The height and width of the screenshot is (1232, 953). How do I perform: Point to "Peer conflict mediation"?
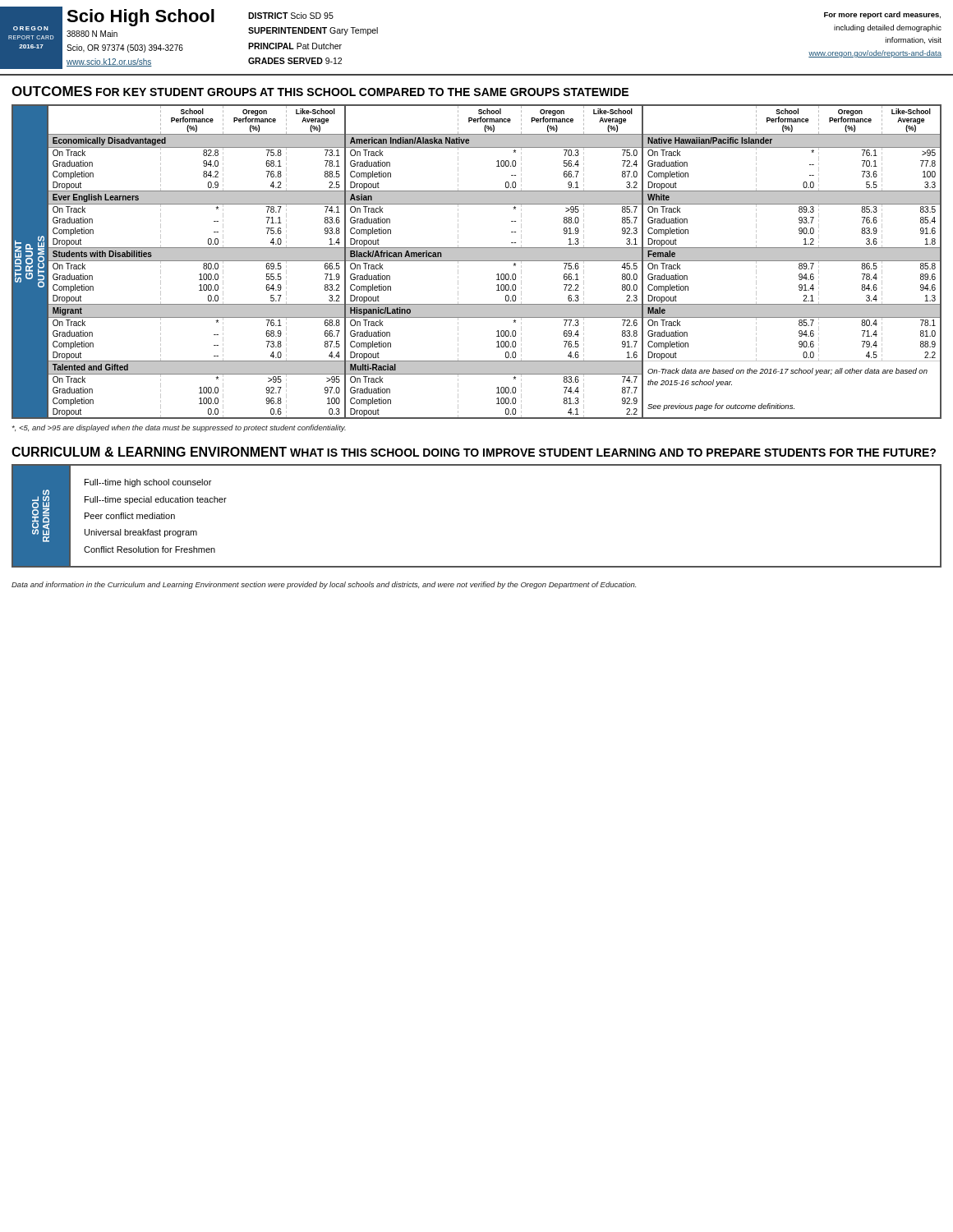(x=130, y=516)
